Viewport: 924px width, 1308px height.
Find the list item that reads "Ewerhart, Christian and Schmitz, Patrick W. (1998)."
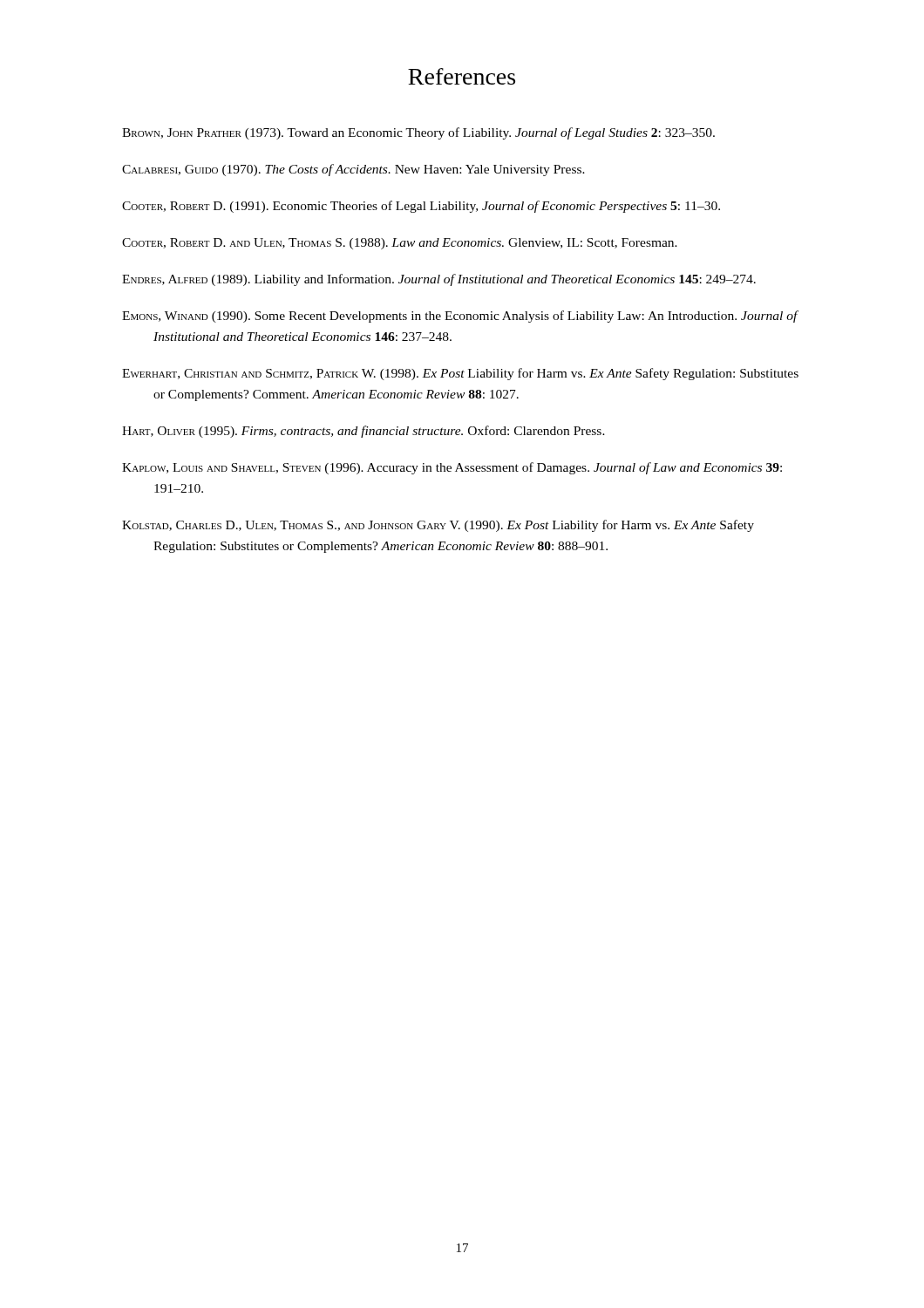460,383
